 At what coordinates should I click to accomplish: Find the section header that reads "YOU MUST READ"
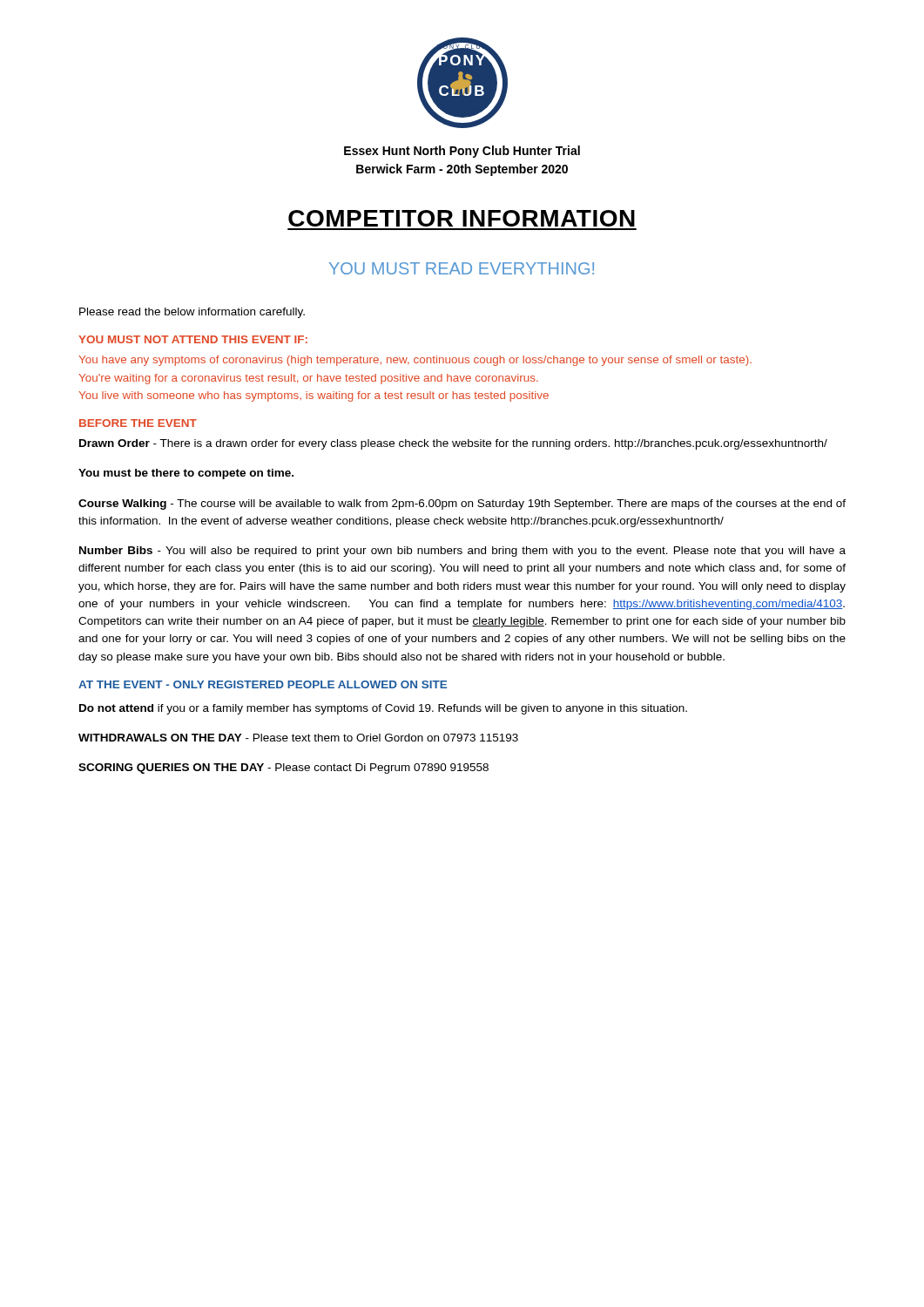point(462,268)
